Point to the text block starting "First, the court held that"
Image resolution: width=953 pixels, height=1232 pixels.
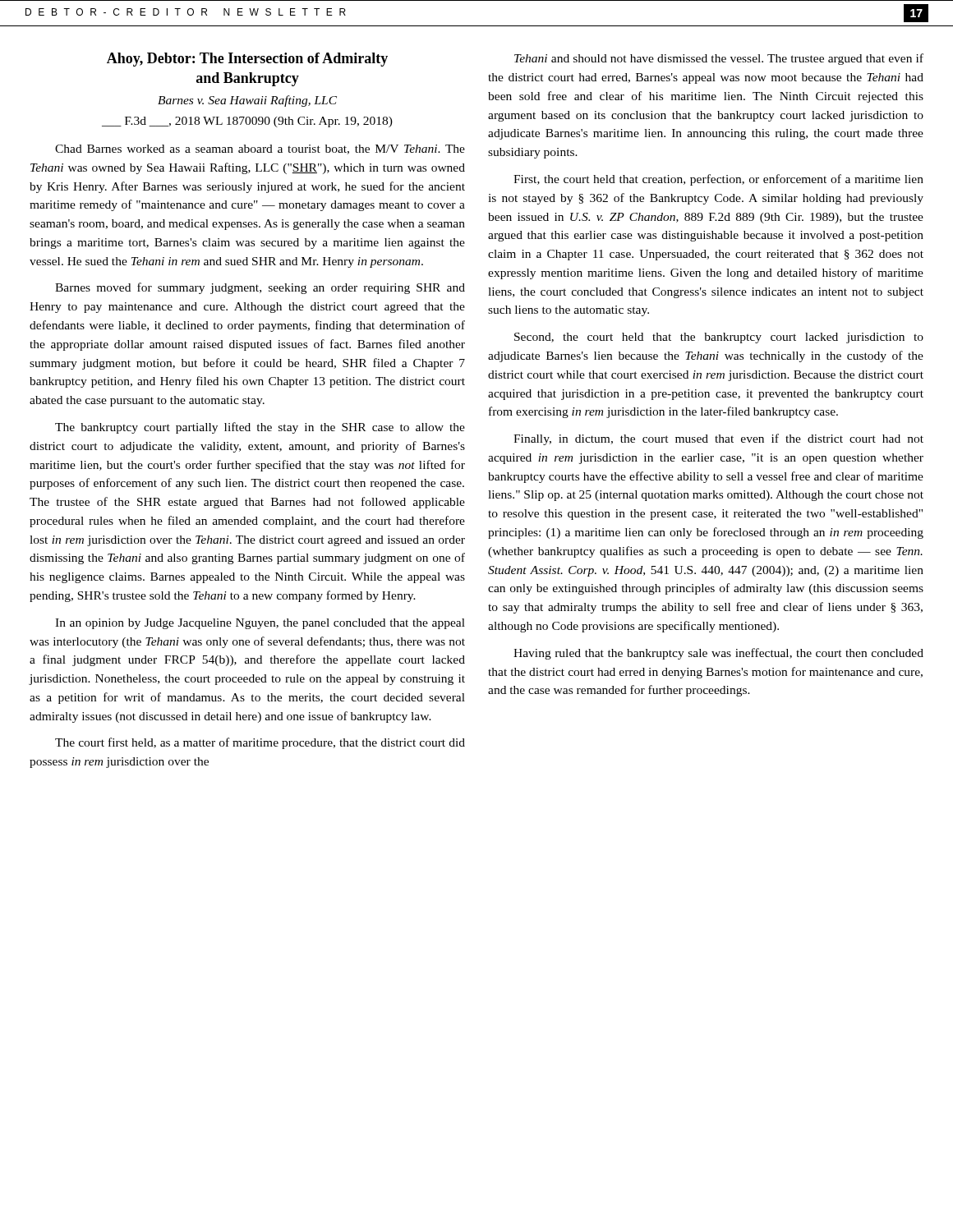pos(706,244)
